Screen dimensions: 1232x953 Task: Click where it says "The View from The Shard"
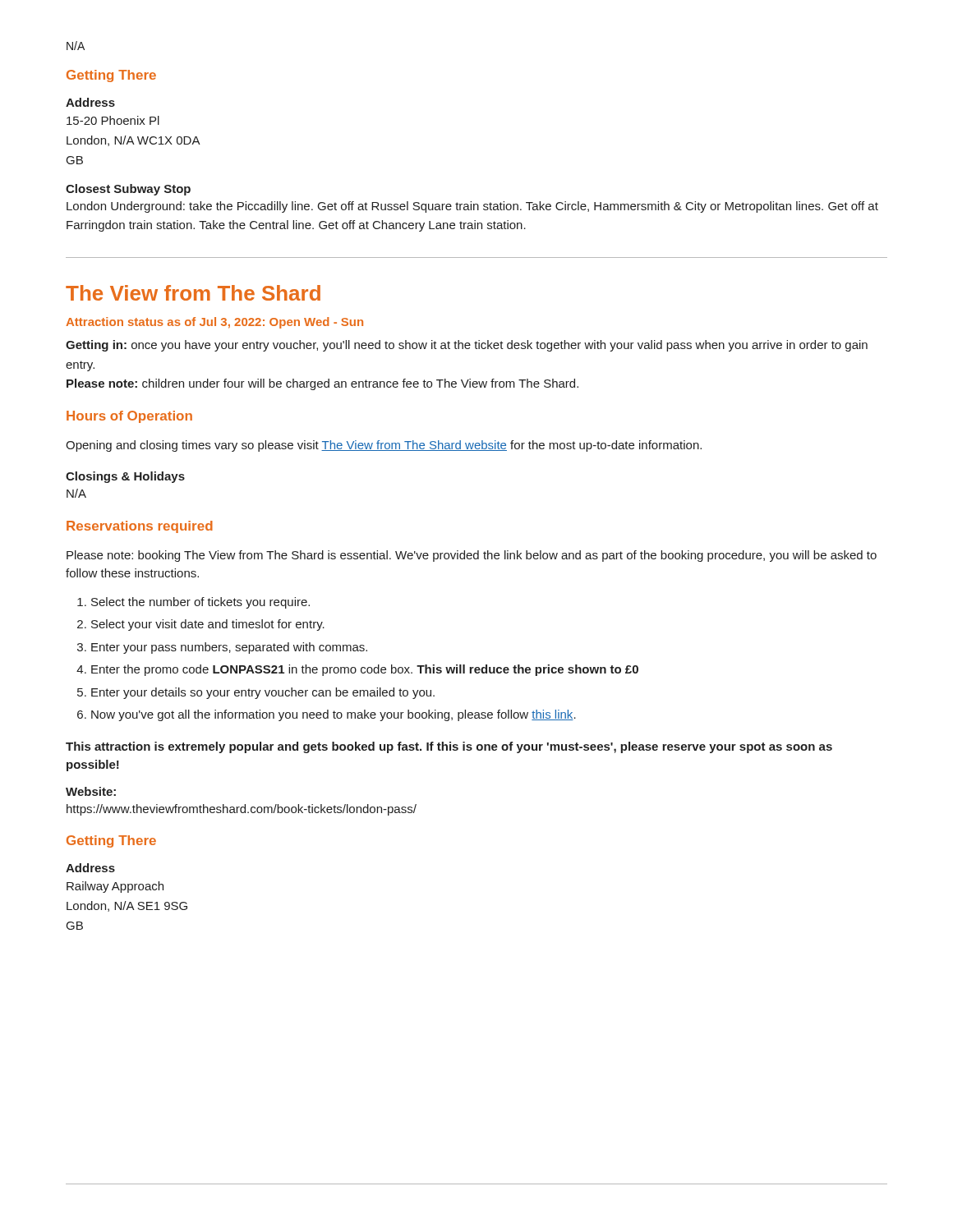[194, 293]
